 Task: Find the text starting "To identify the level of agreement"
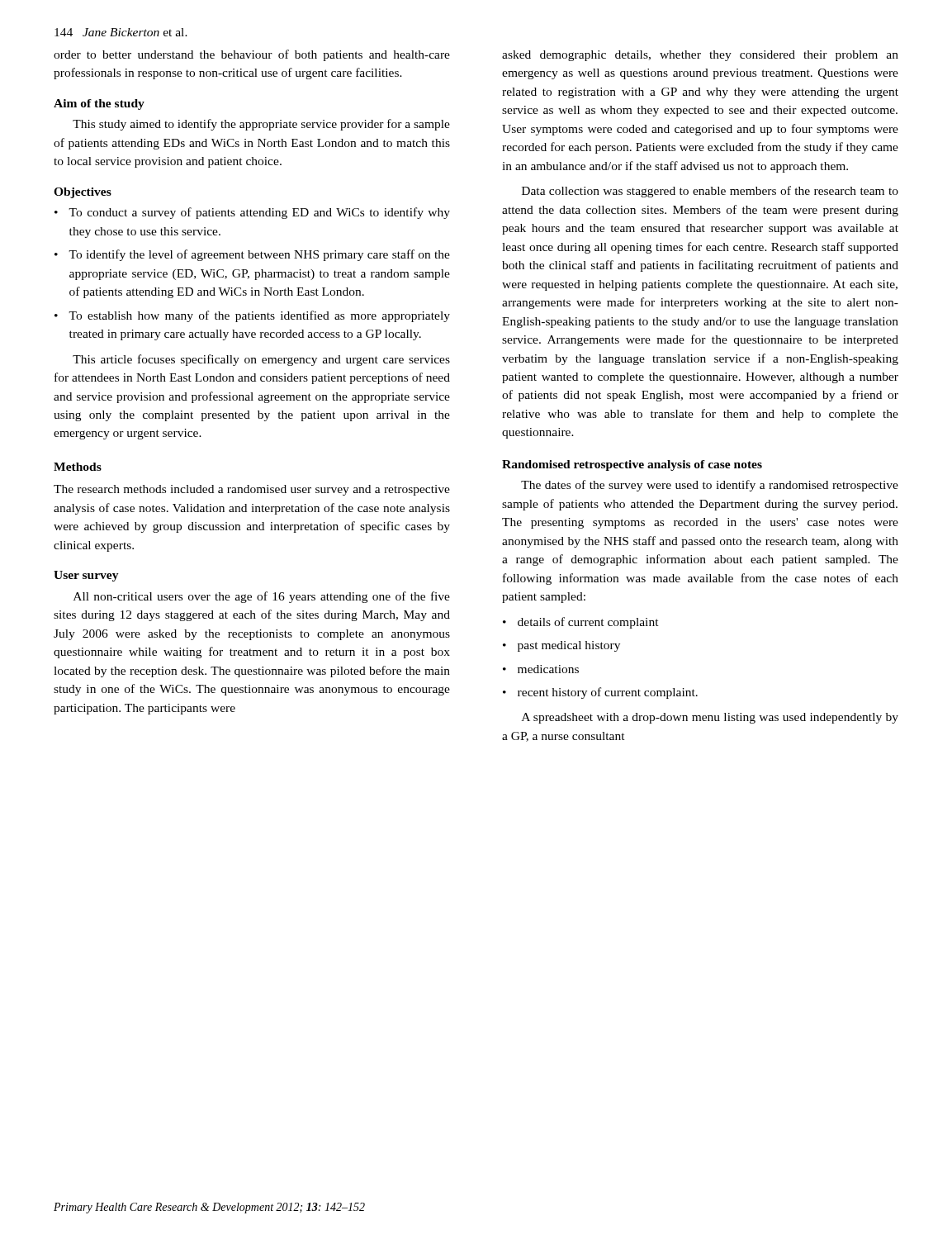pyautogui.click(x=260, y=273)
